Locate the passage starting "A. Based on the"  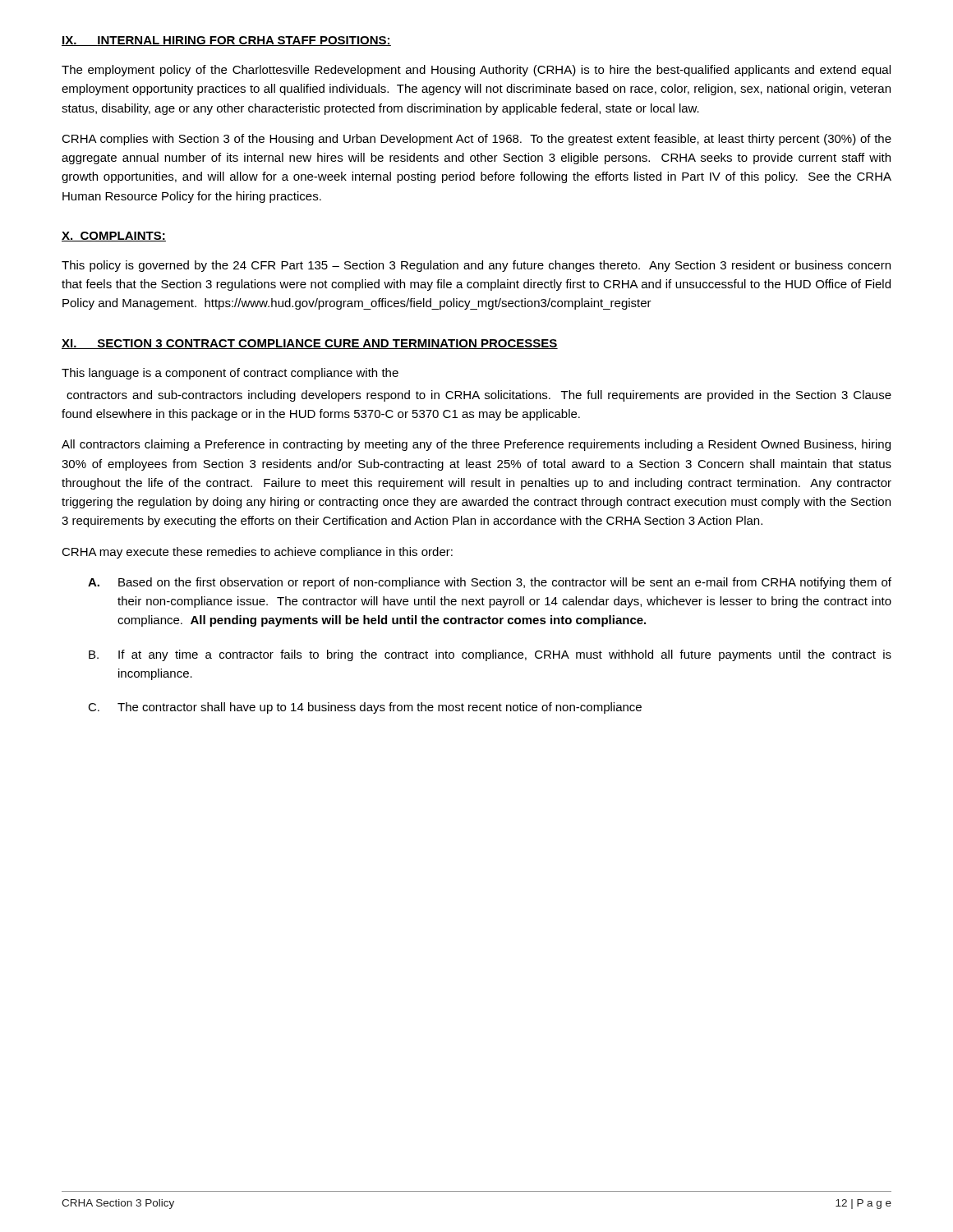click(490, 601)
